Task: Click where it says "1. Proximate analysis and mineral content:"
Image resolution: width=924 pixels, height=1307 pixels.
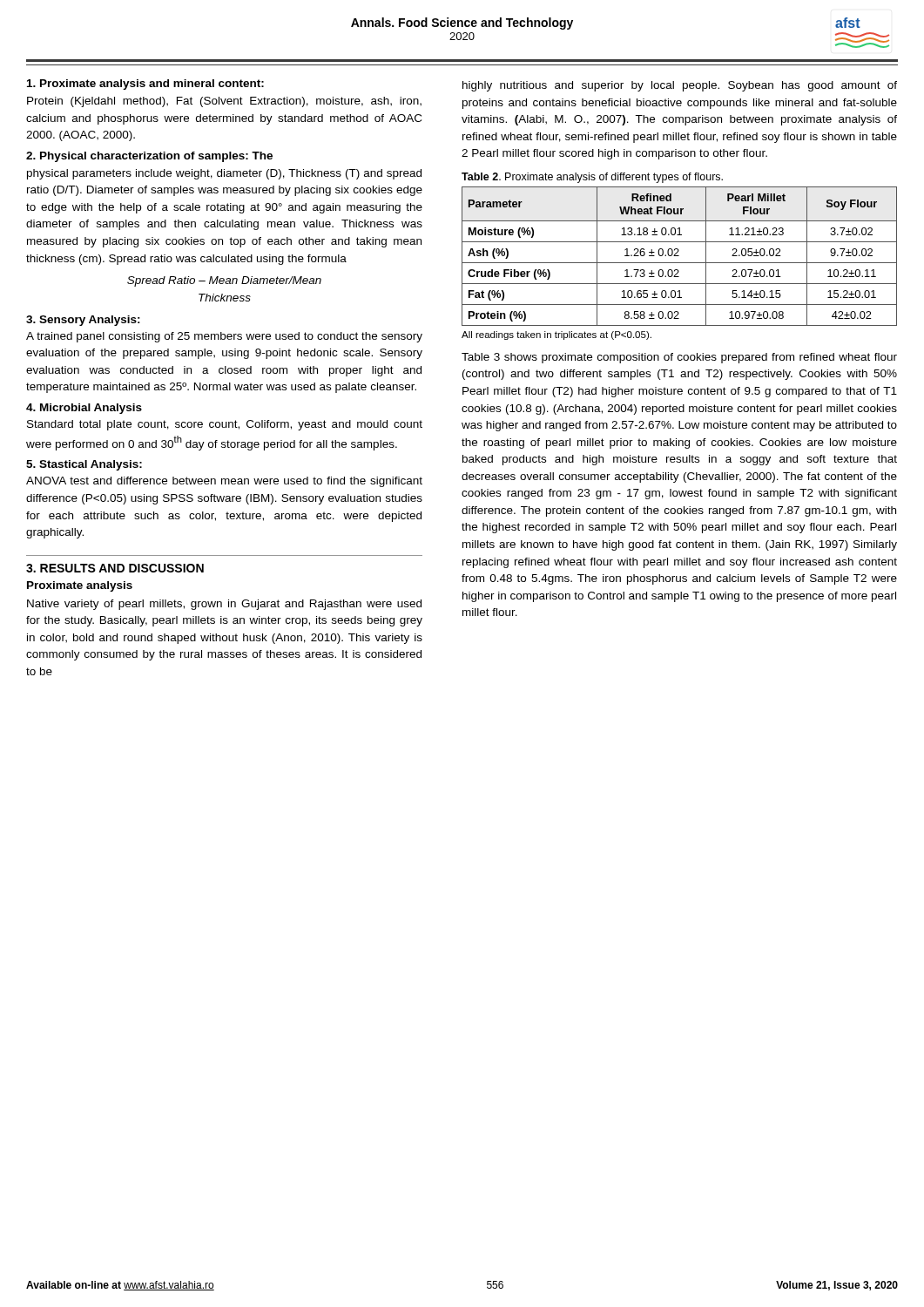Action: (145, 83)
